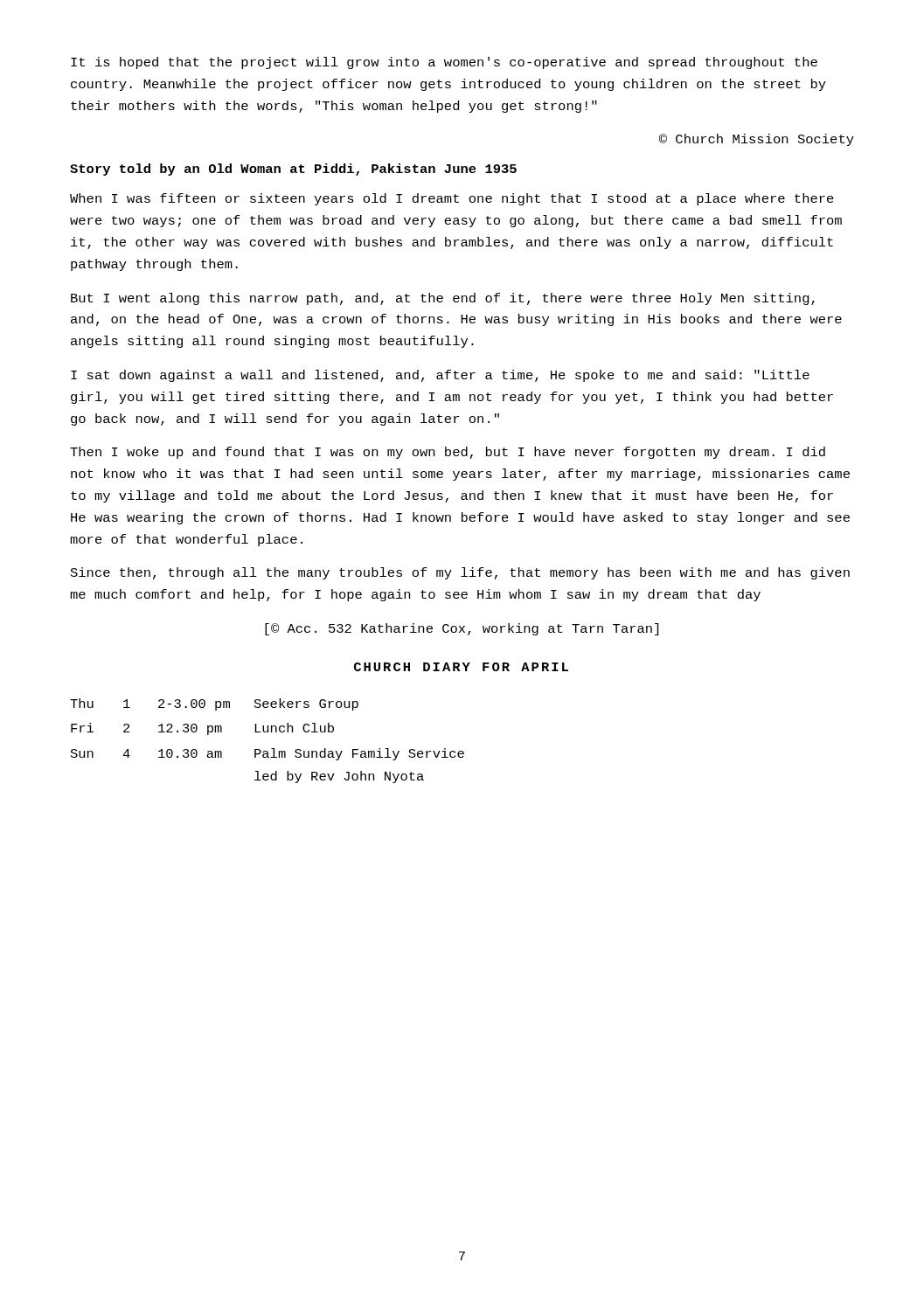Find "© Church Mission Society" on this page
924x1311 pixels.
[756, 140]
